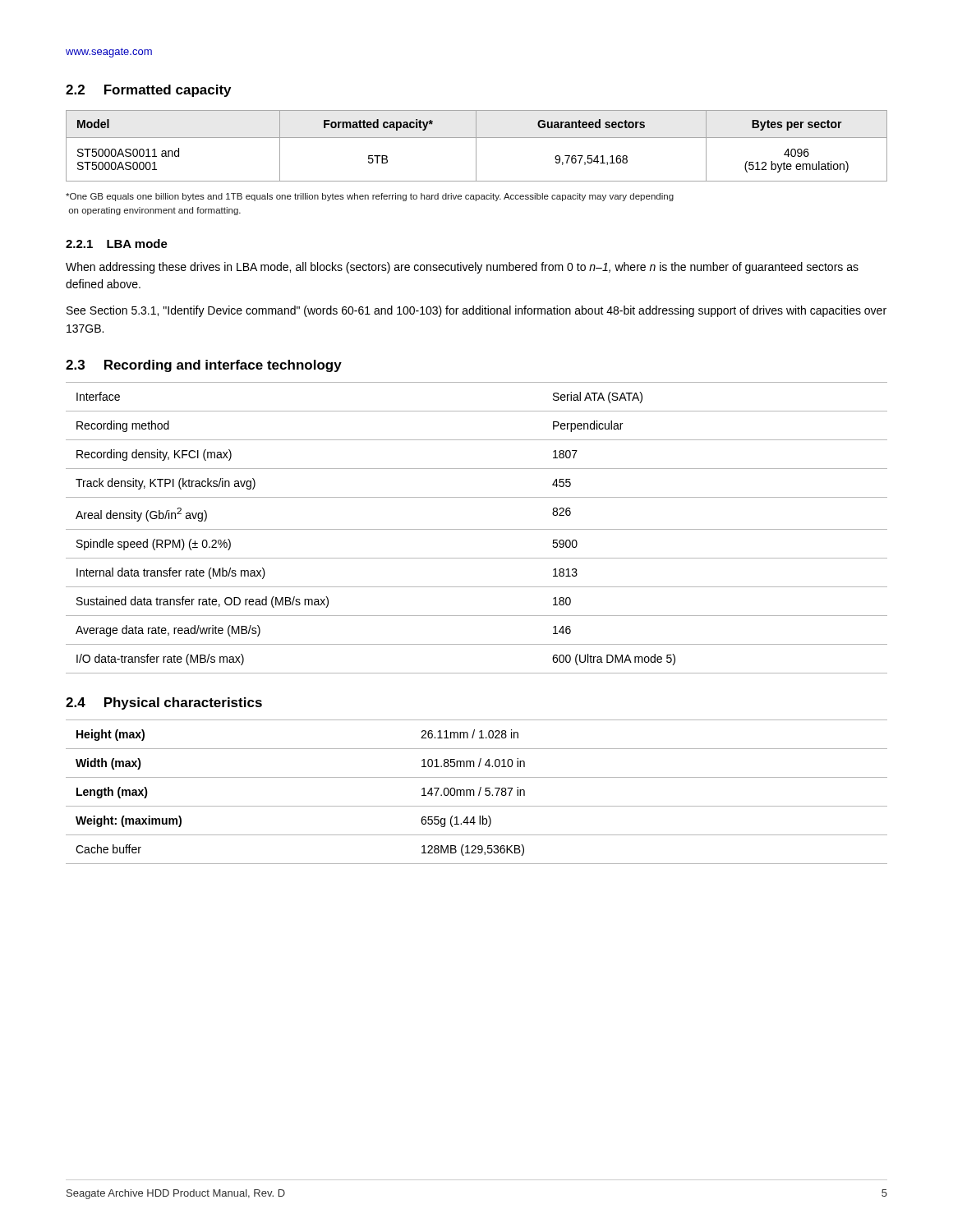Image resolution: width=953 pixels, height=1232 pixels.
Task: Find the section header that reads "2.2Formatted capacity"
Action: tap(149, 90)
